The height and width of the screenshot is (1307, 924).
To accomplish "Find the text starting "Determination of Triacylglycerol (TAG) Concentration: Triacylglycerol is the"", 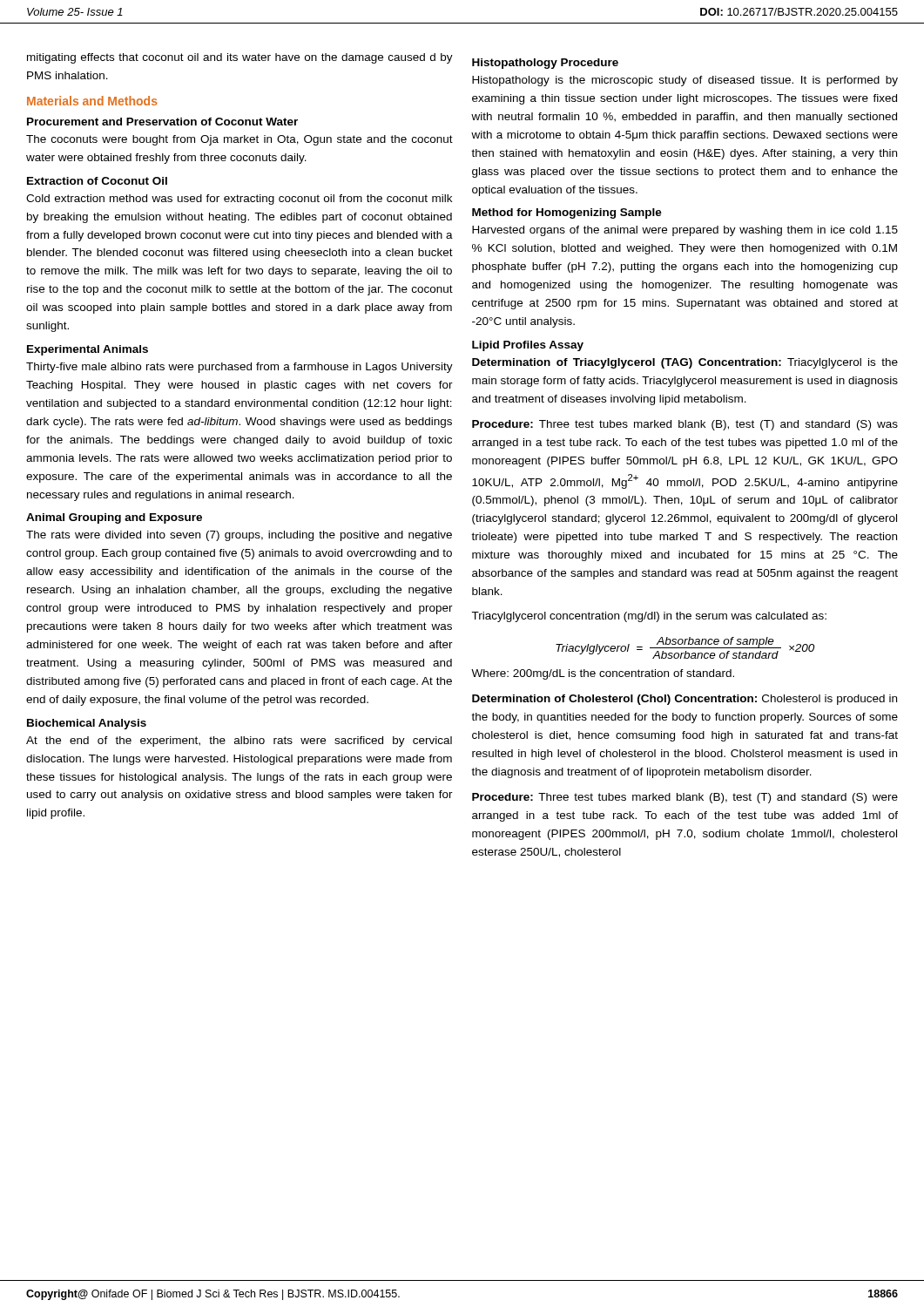I will pyautogui.click(x=685, y=381).
